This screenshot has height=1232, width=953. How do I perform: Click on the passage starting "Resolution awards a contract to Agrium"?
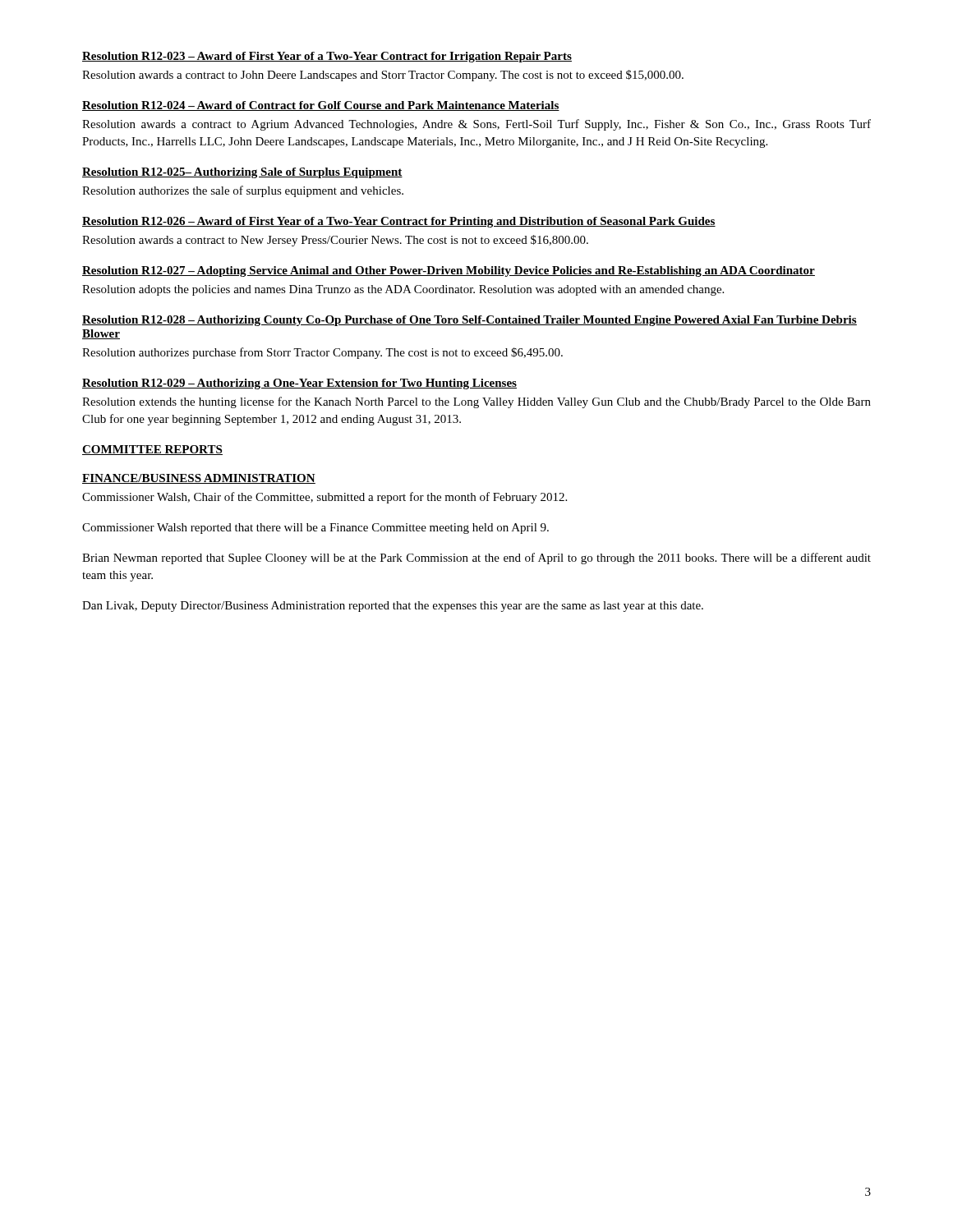pyautogui.click(x=476, y=133)
